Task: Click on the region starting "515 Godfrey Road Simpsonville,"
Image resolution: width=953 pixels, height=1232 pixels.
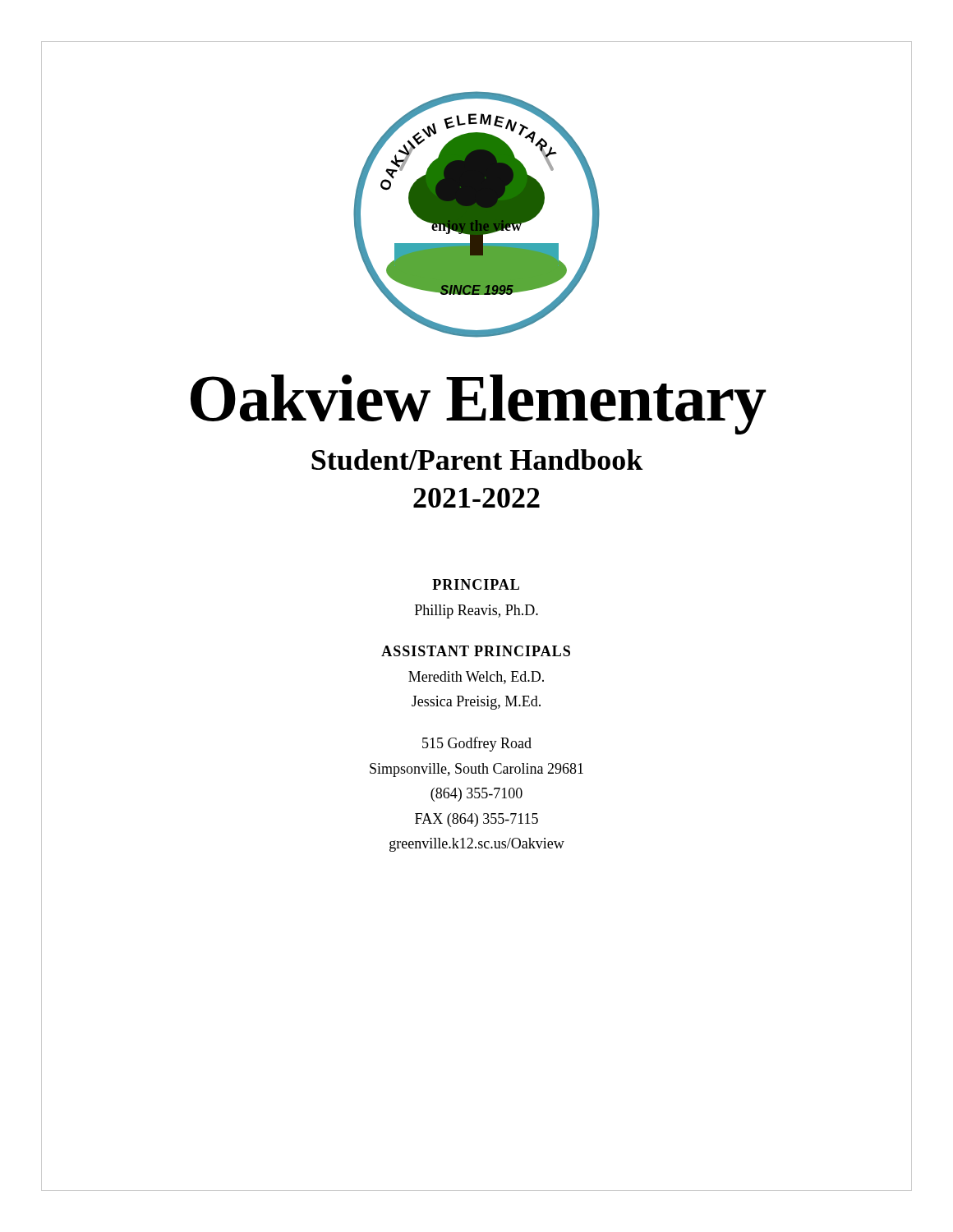Action: point(476,794)
